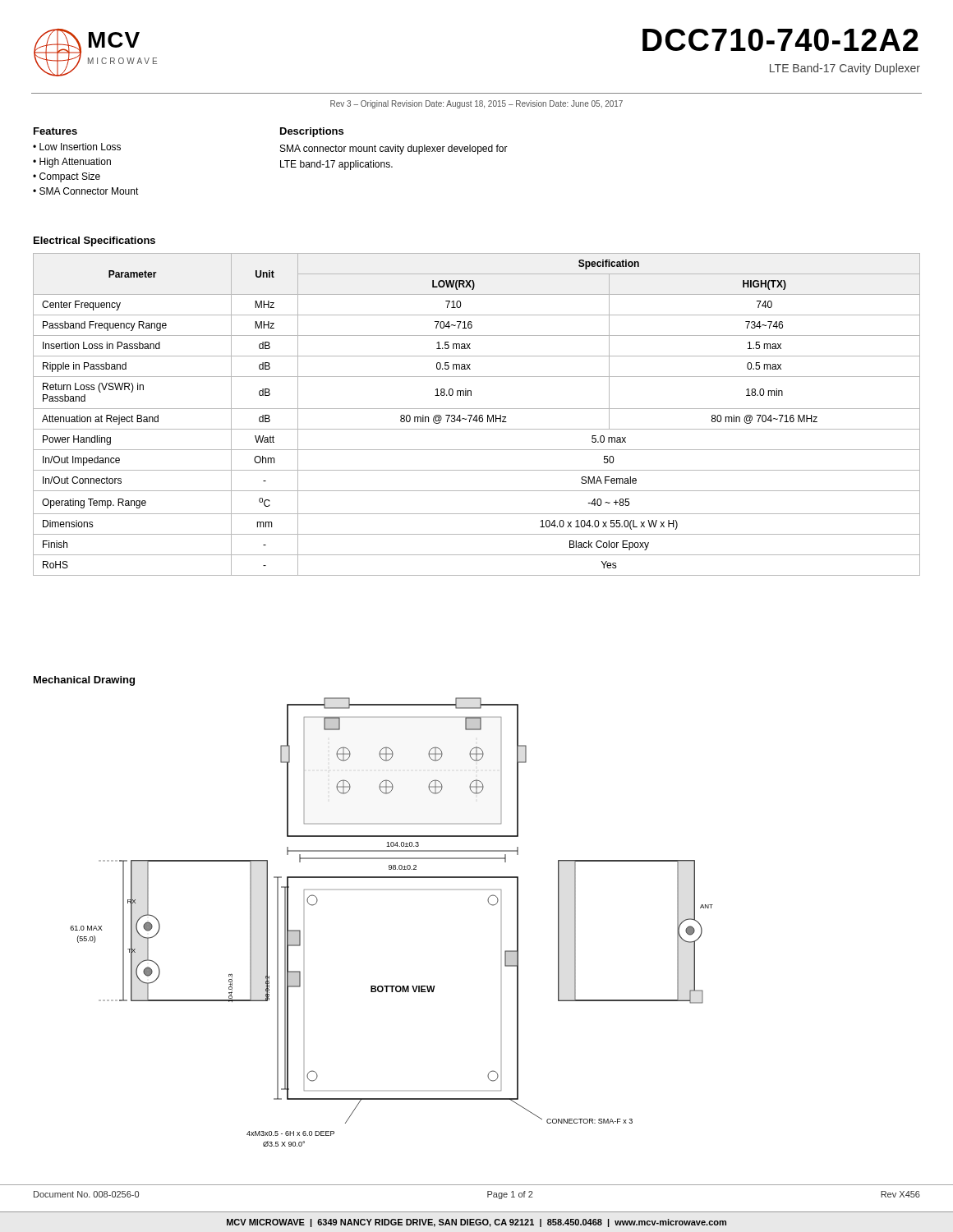
Task: Where does it say "• Low Insertion Loss"?
Action: tap(77, 147)
